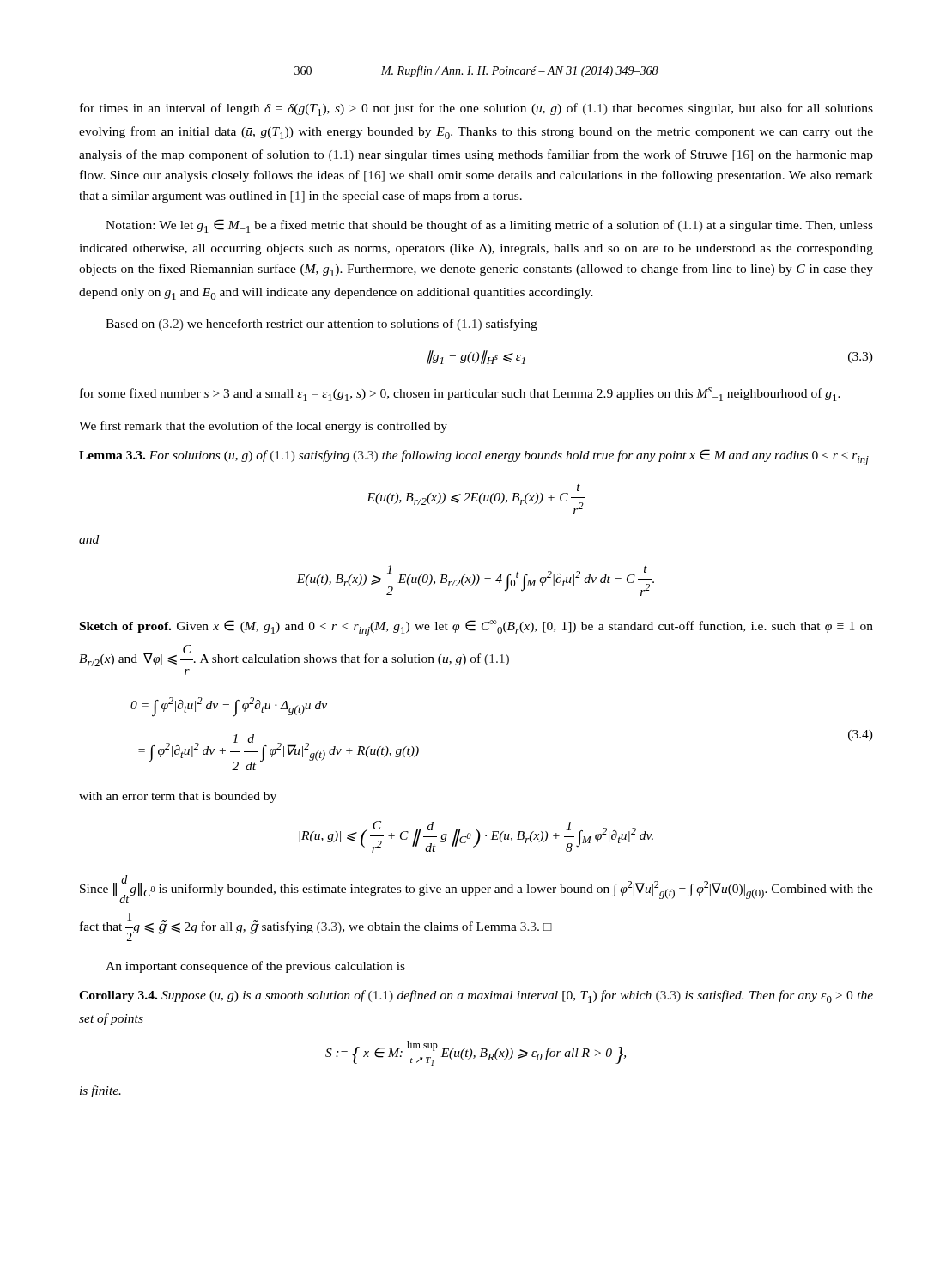This screenshot has width=952, height=1288.
Task: Locate the text with the text "is finite."
Action: tap(100, 1090)
